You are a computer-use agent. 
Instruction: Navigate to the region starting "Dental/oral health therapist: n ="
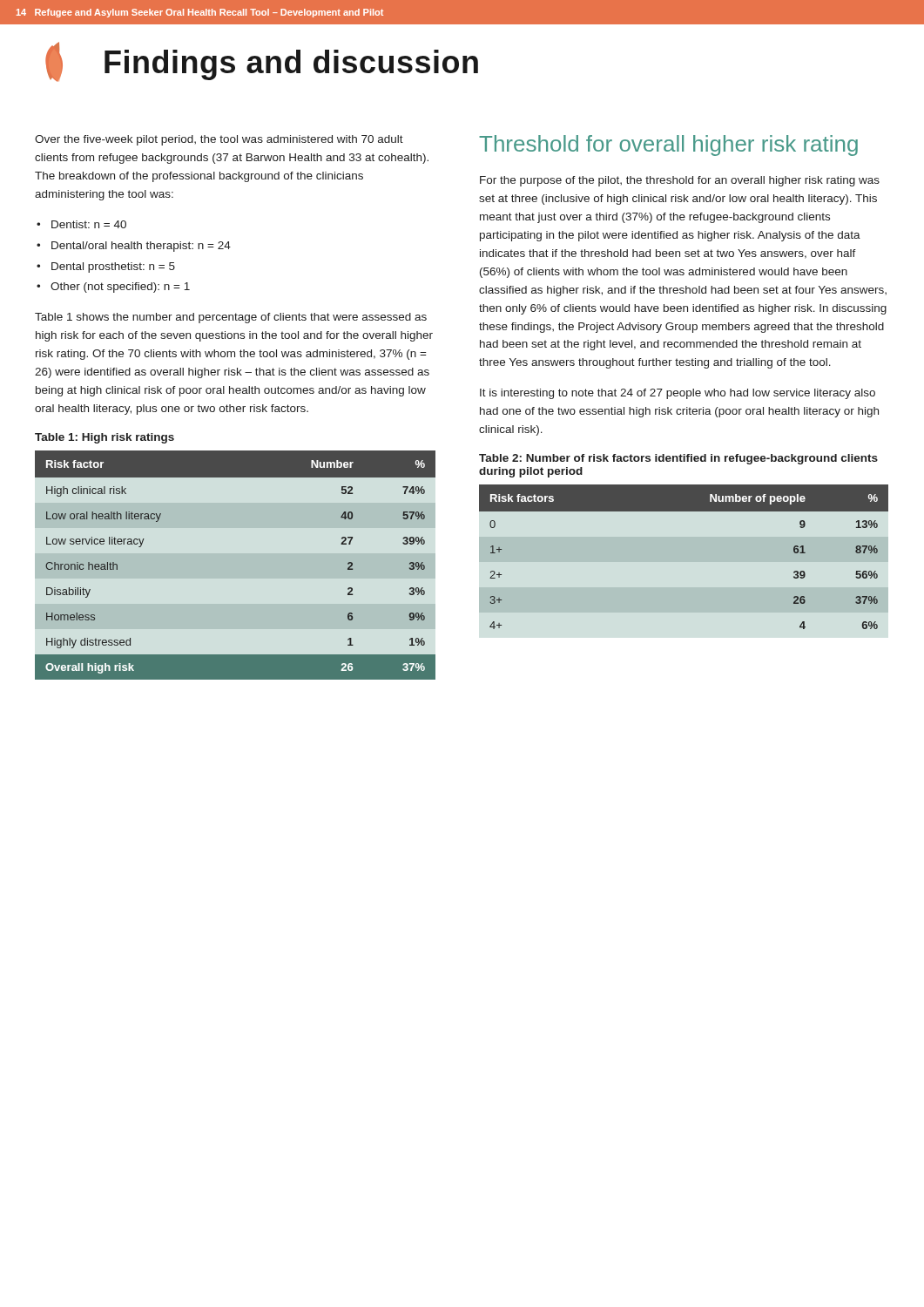(x=141, y=245)
